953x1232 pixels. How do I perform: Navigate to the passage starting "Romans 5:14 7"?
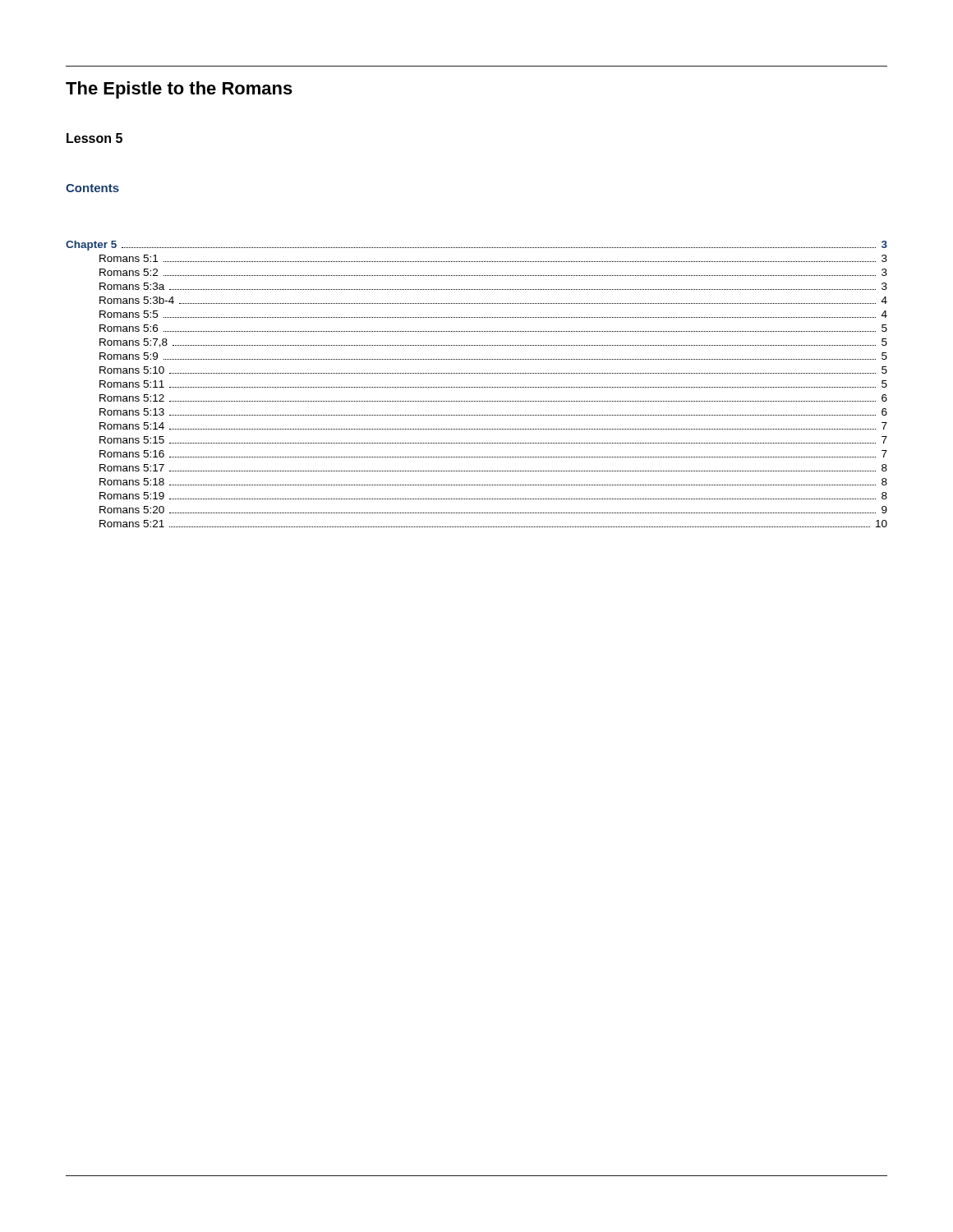coord(493,426)
